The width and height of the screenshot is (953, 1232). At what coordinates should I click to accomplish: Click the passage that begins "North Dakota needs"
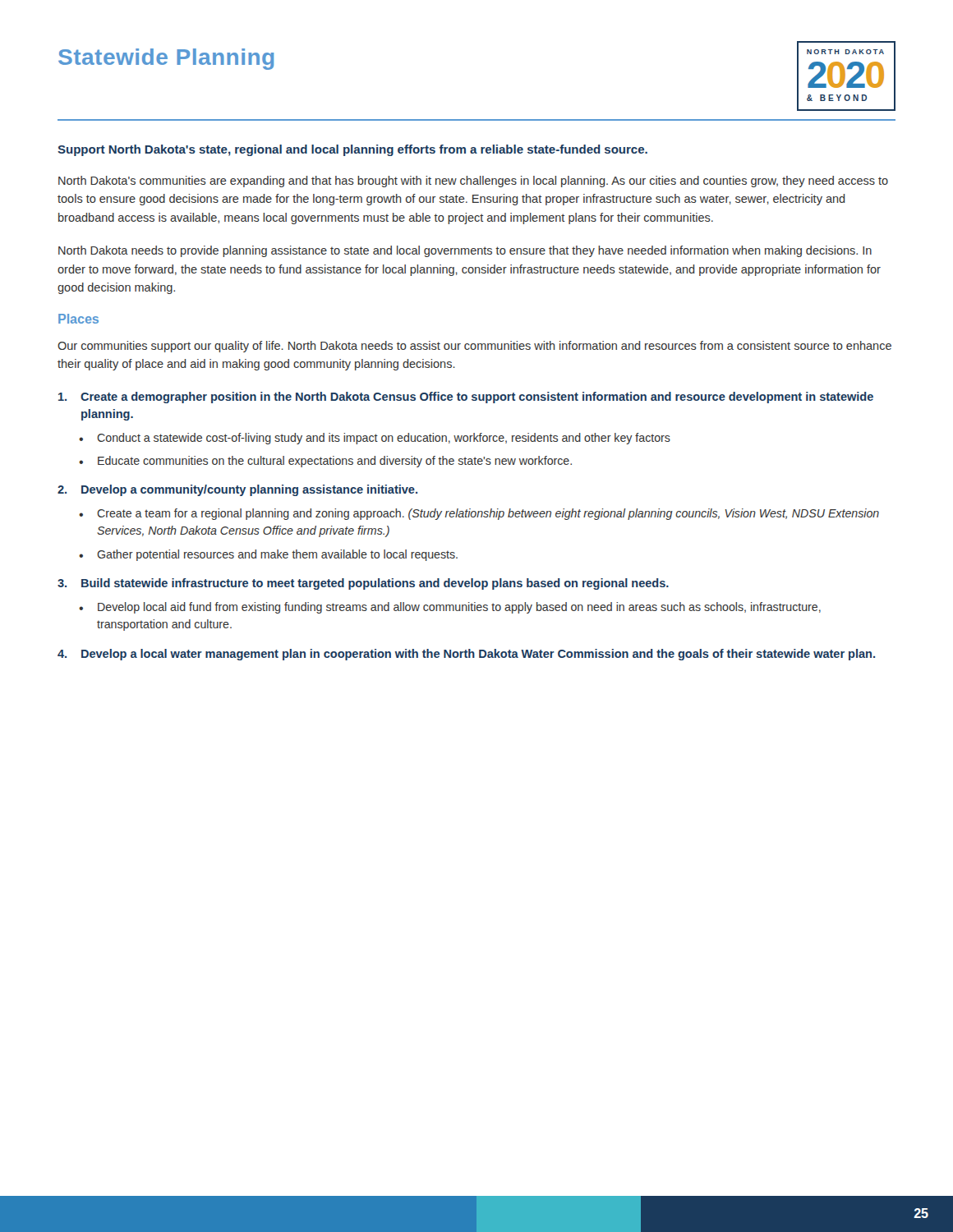(x=469, y=269)
